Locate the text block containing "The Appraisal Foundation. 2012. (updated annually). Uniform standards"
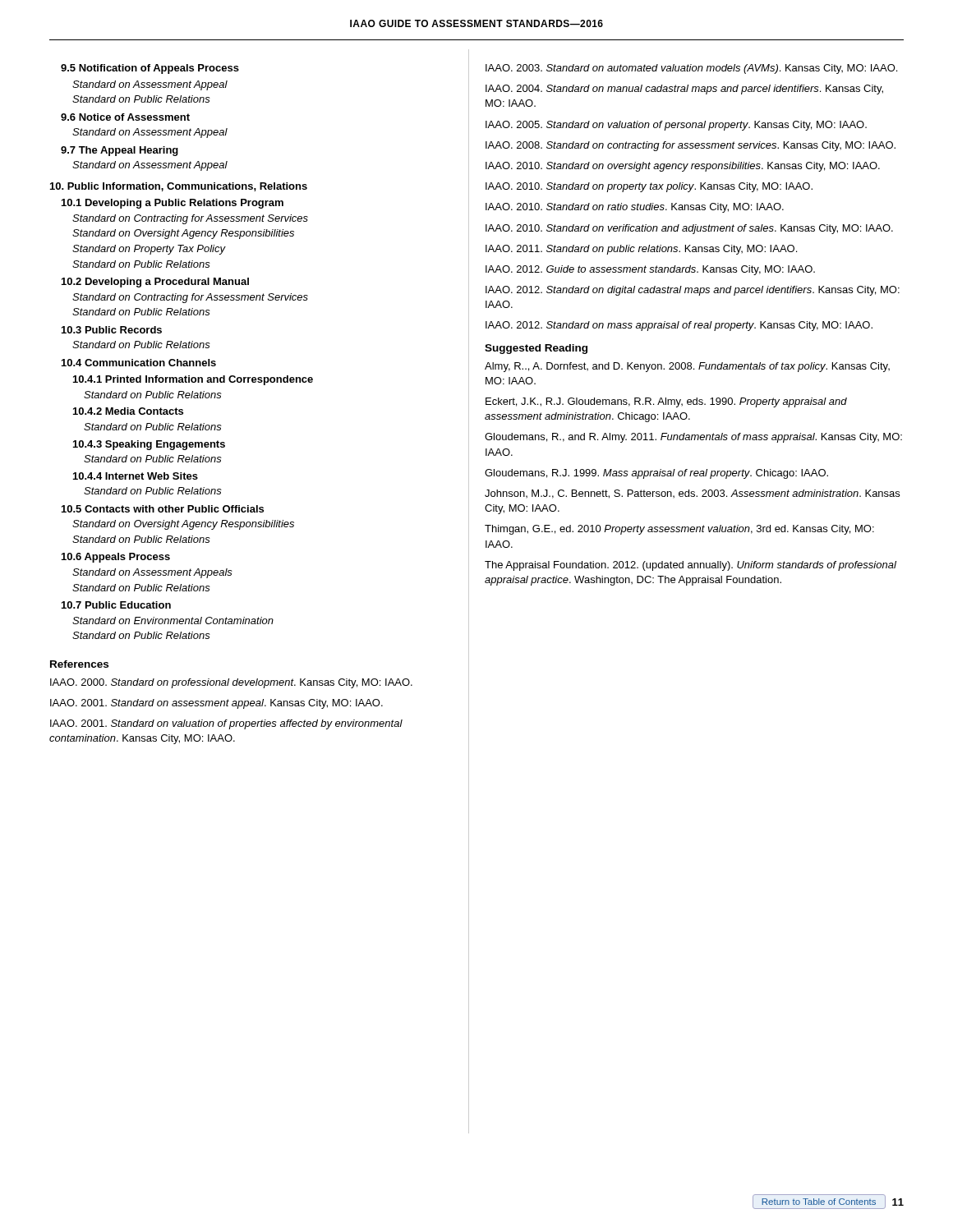 point(690,572)
